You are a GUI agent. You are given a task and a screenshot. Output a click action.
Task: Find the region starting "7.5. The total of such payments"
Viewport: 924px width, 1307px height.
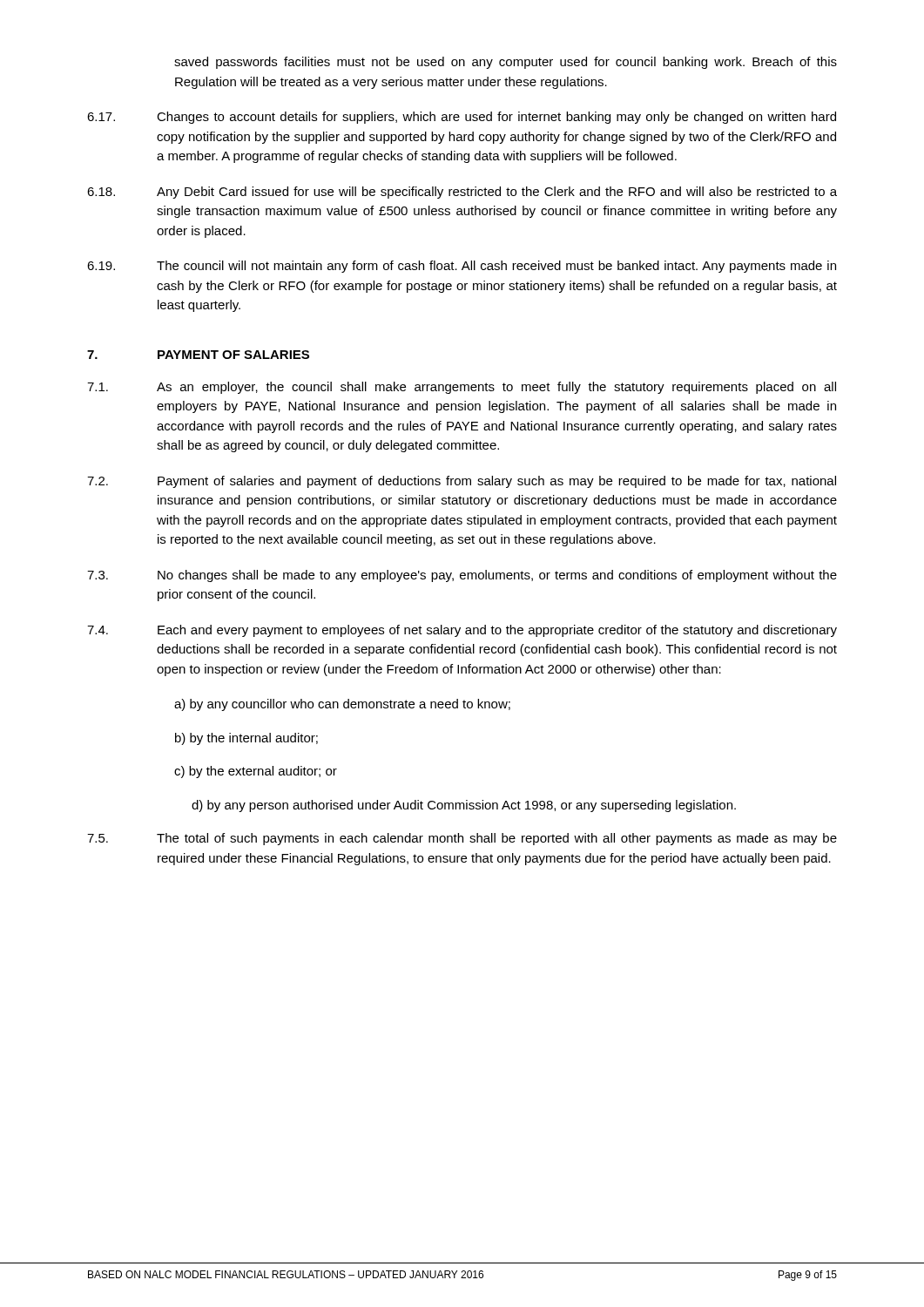(x=462, y=848)
